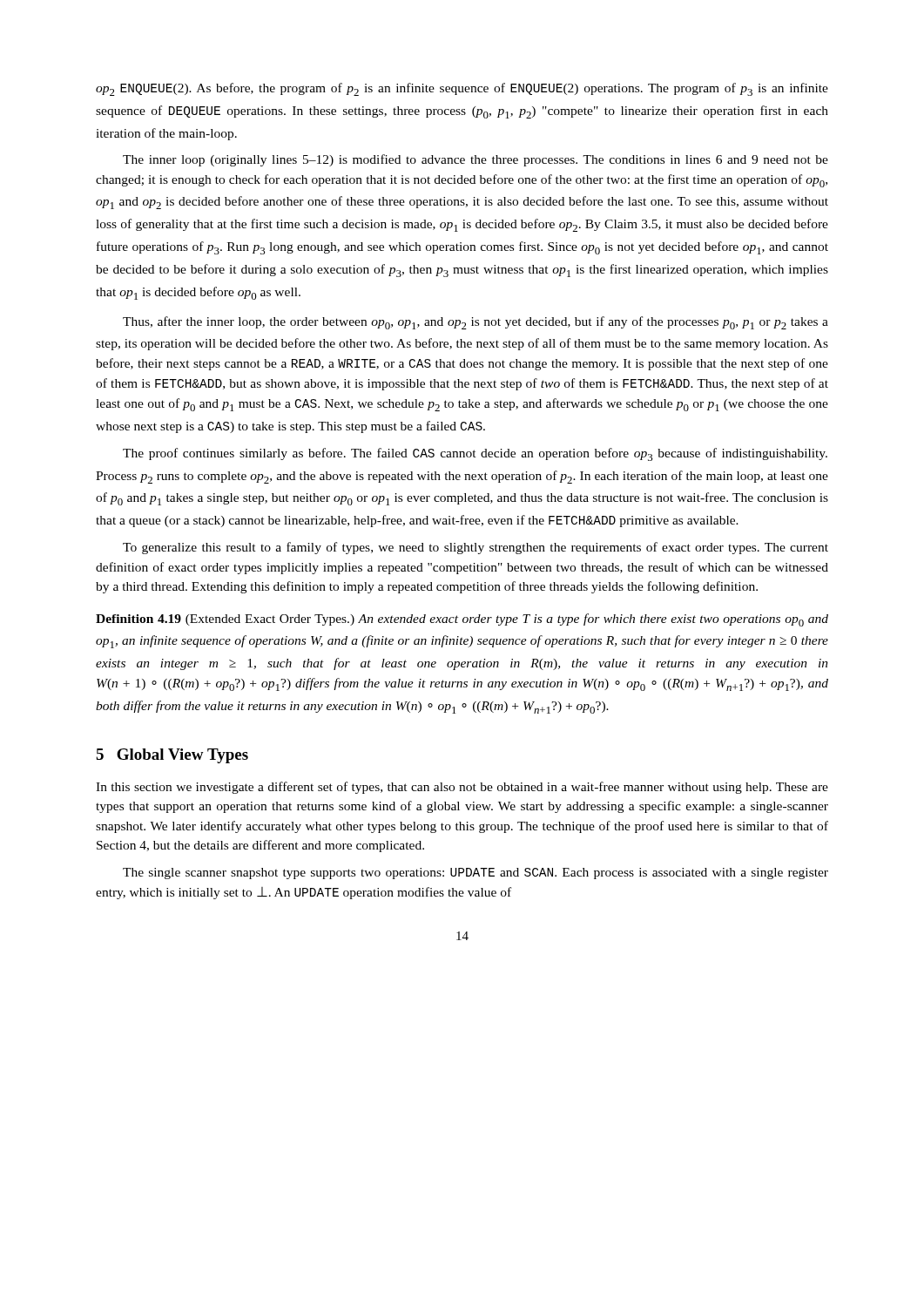Locate the passage starting "The single scanner snapshot type supports two operations:"
The image size is (924, 1307).
point(462,883)
